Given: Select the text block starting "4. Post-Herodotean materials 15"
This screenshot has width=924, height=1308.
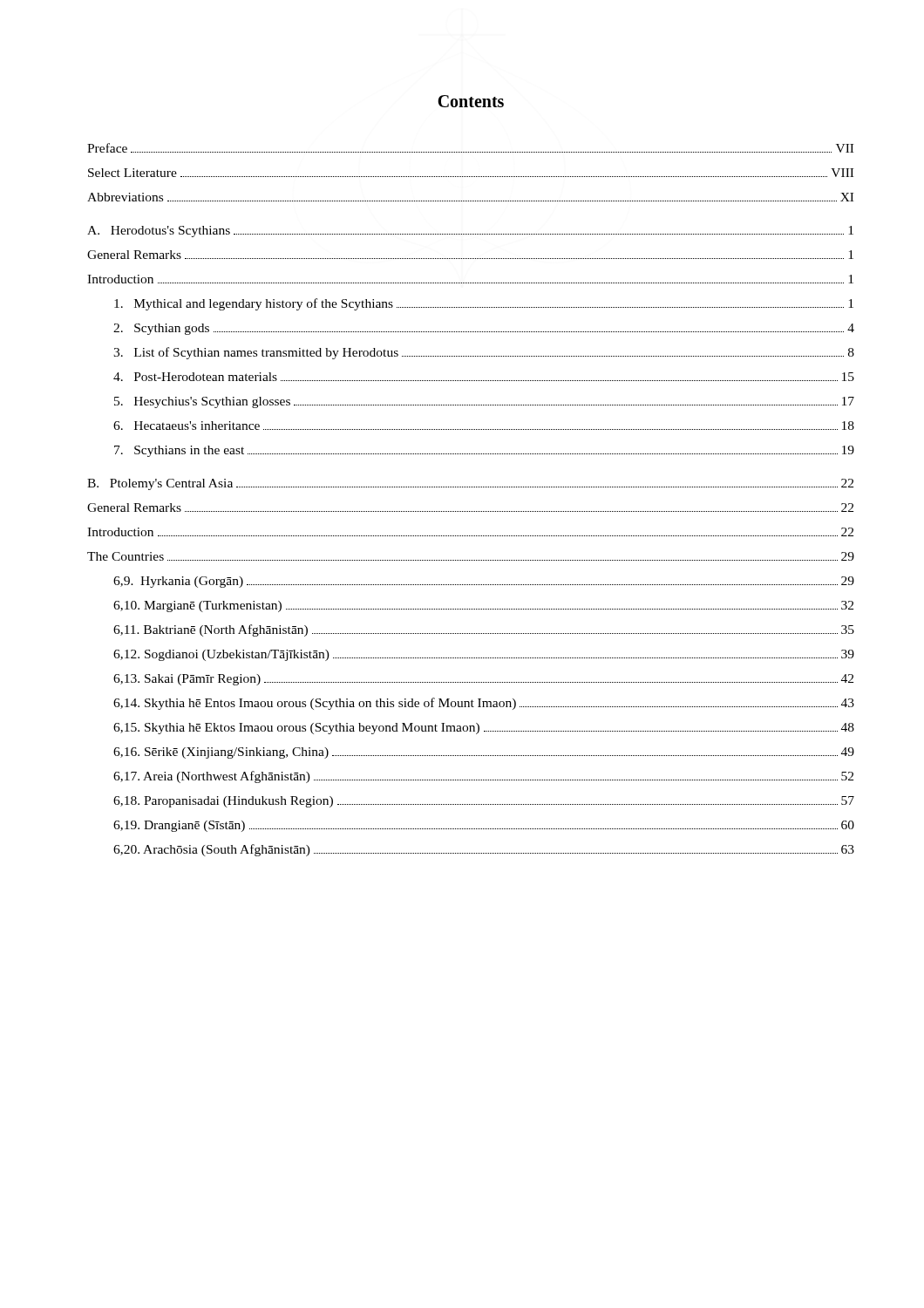Looking at the screenshot, I should click(x=471, y=377).
